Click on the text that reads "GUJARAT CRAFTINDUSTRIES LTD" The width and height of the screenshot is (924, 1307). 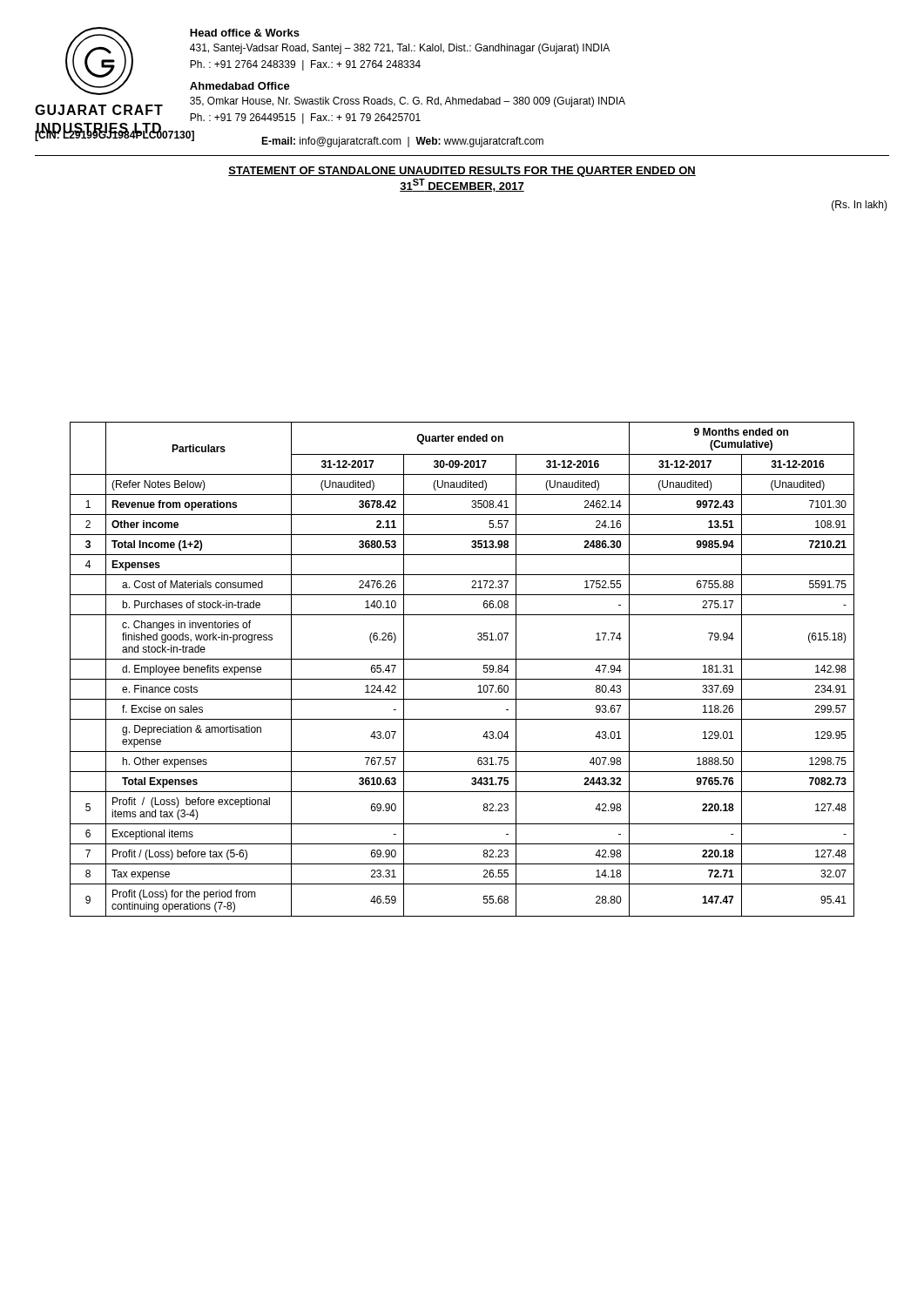99,119
